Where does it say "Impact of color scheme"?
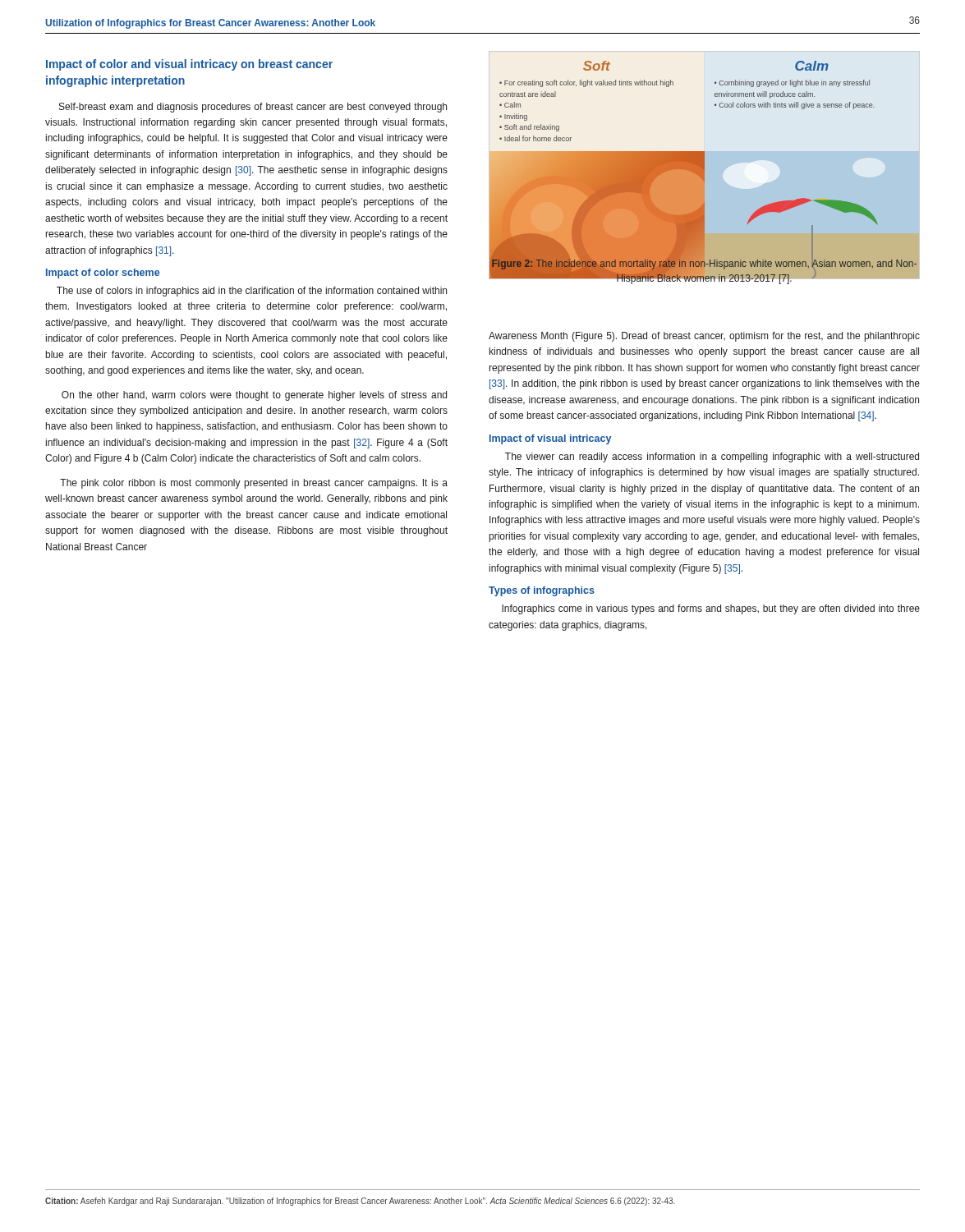The width and height of the screenshot is (965, 1232). (102, 273)
